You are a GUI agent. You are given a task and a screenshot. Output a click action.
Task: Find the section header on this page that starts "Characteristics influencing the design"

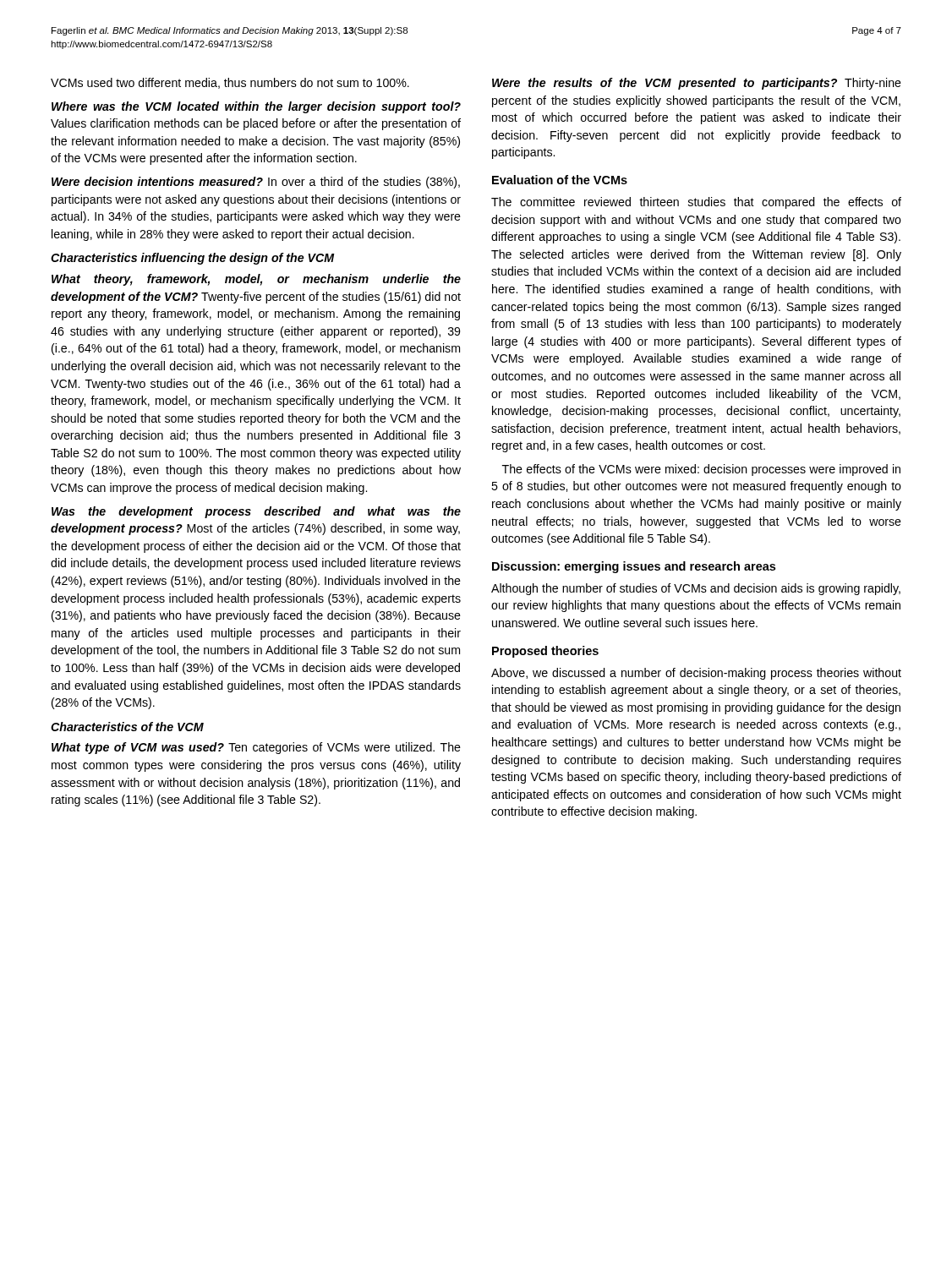coord(192,258)
